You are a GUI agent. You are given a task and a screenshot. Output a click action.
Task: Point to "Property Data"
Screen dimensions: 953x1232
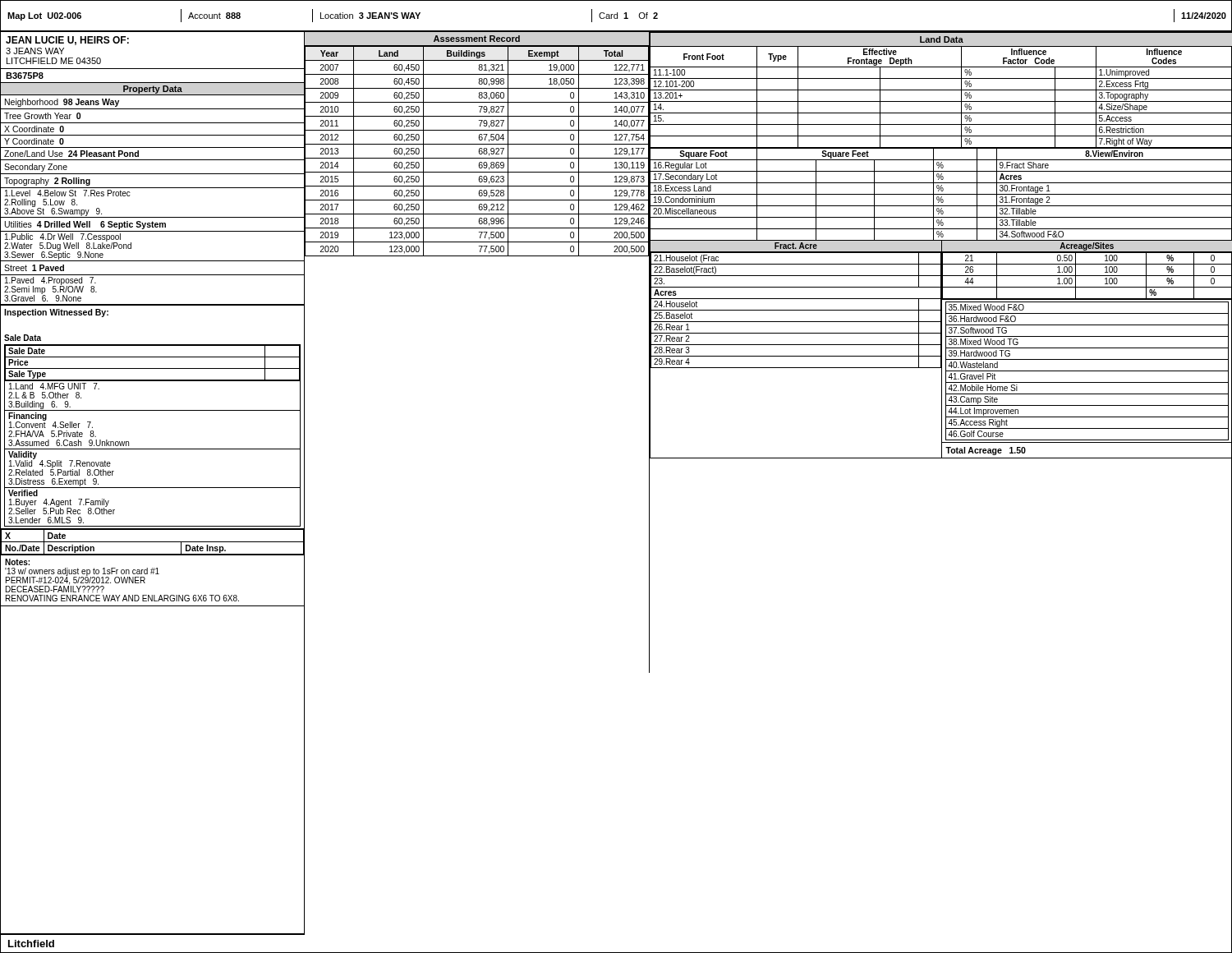tap(152, 89)
